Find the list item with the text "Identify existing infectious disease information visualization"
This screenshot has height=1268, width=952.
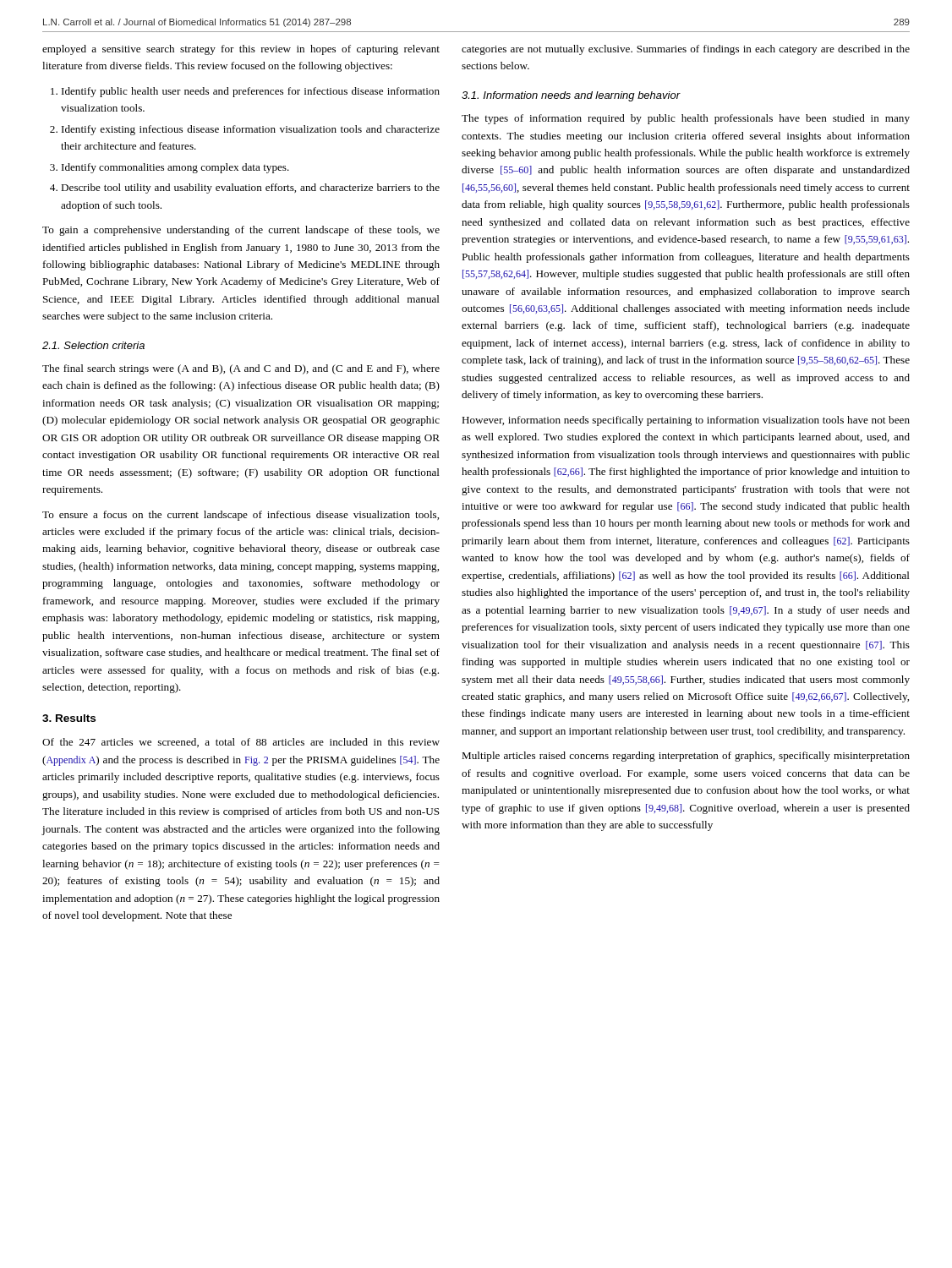(x=250, y=138)
